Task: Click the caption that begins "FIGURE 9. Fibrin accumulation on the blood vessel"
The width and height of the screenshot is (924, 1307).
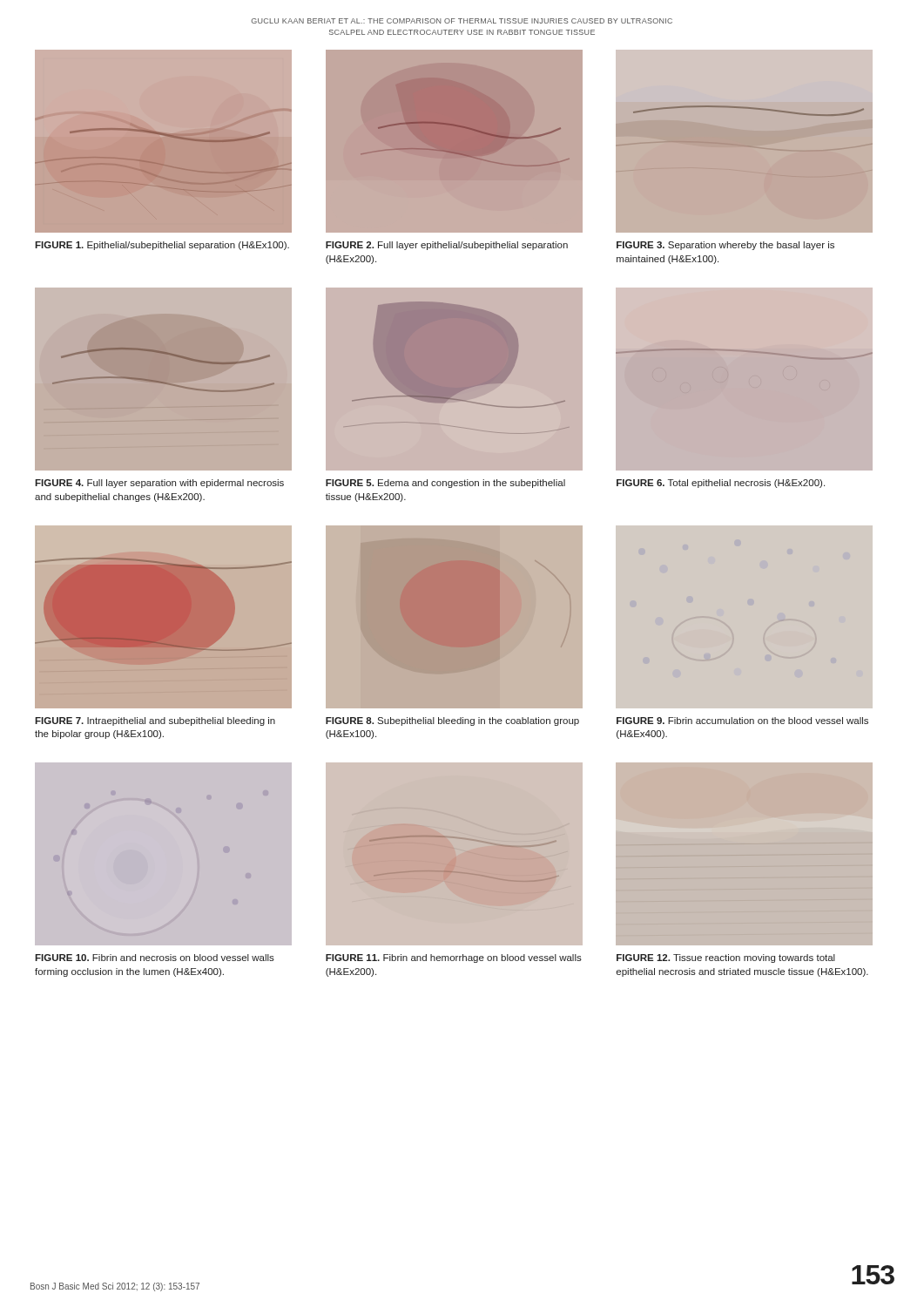Action: (x=742, y=727)
